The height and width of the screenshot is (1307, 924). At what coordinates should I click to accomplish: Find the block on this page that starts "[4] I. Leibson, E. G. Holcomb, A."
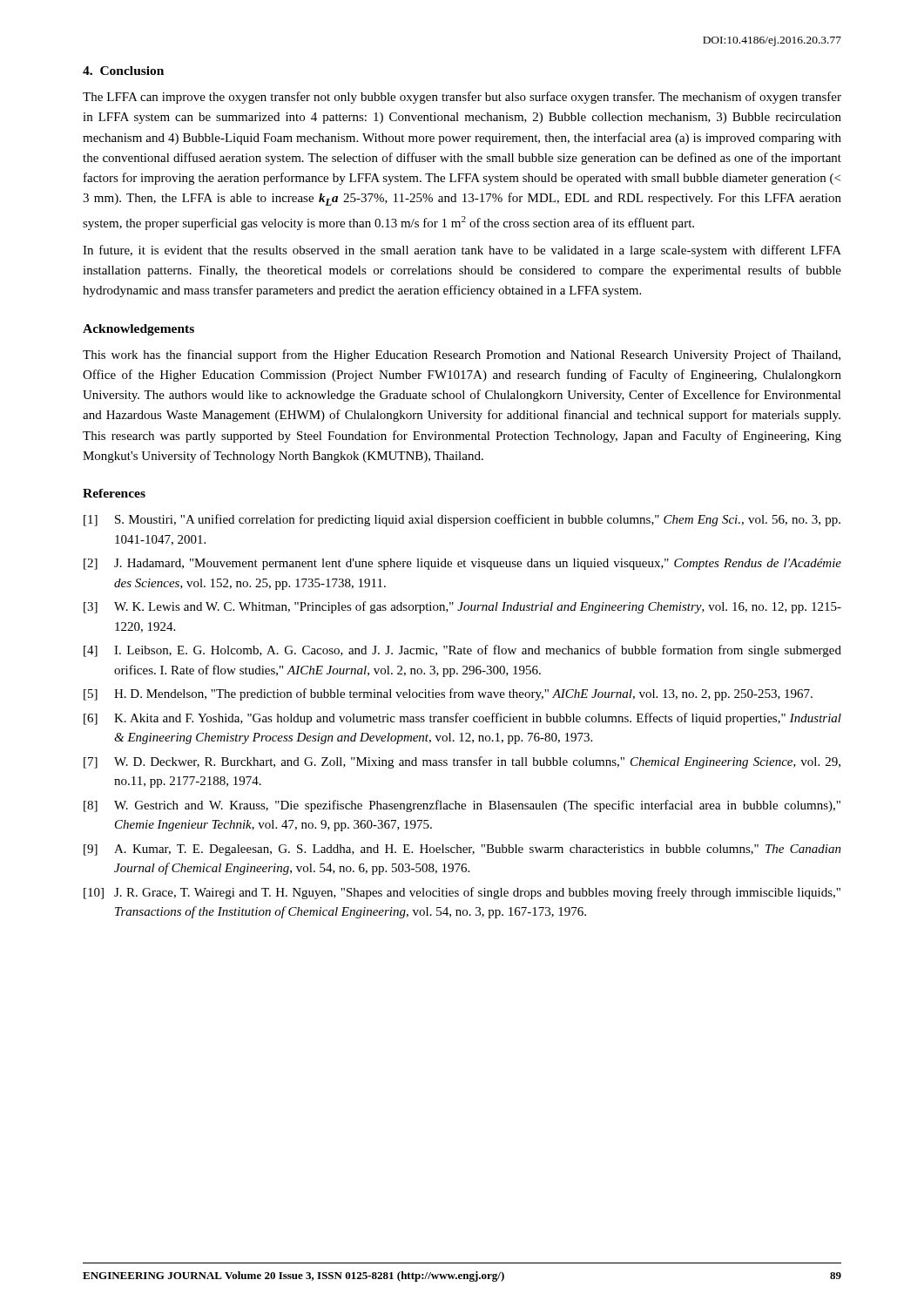tap(462, 660)
